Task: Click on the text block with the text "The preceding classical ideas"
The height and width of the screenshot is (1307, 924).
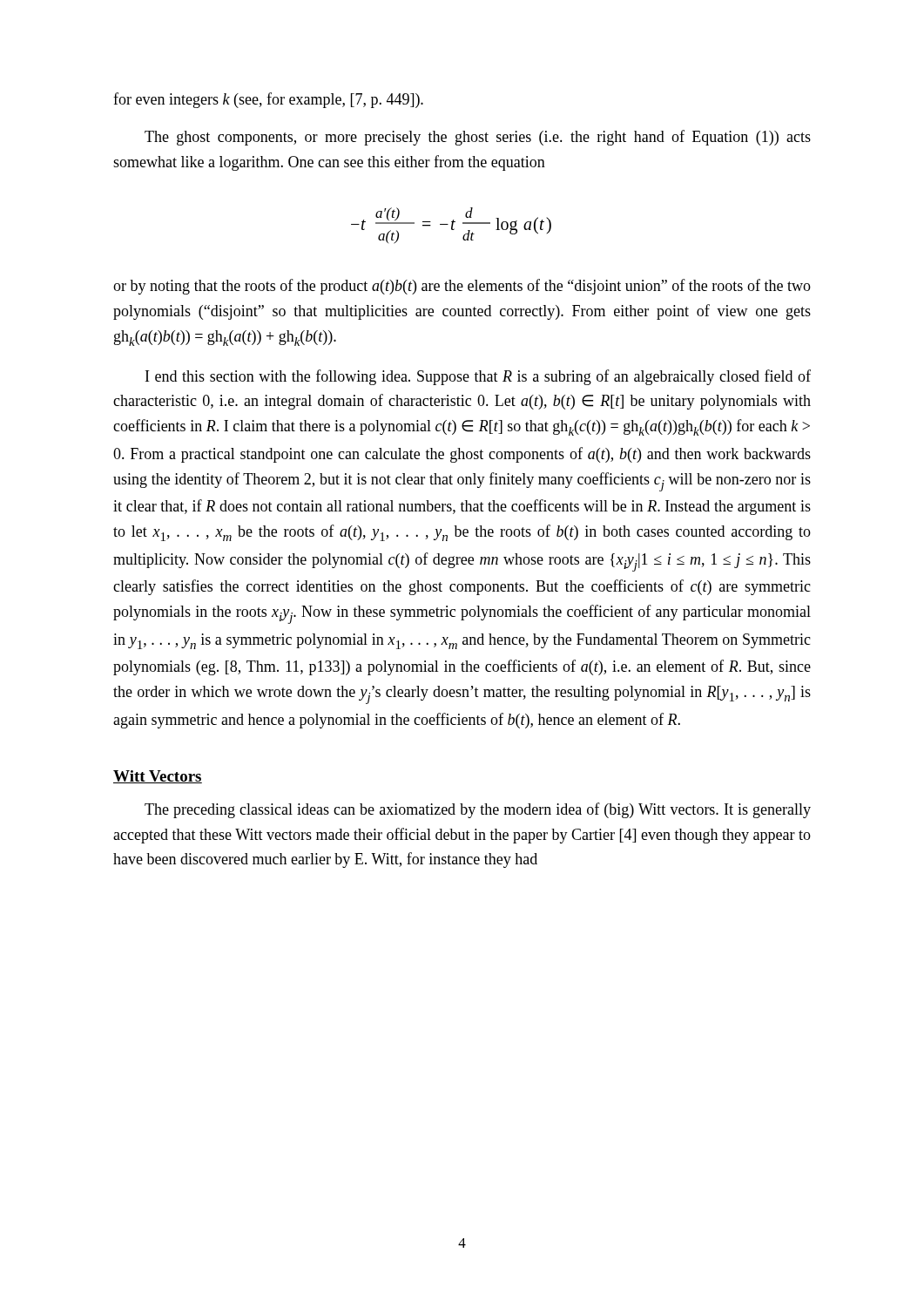Action: coord(462,834)
